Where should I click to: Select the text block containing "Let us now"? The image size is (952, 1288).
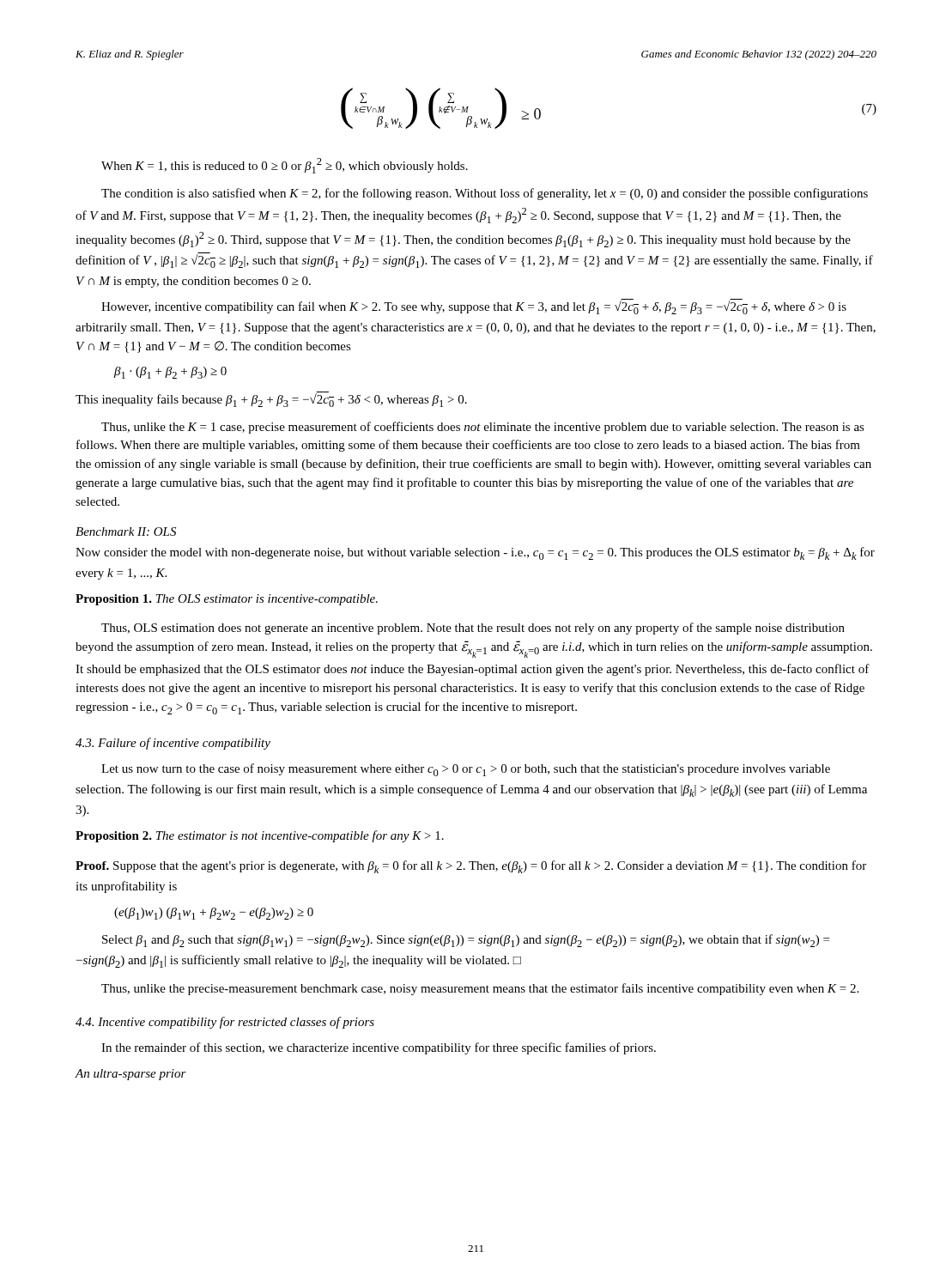click(476, 790)
